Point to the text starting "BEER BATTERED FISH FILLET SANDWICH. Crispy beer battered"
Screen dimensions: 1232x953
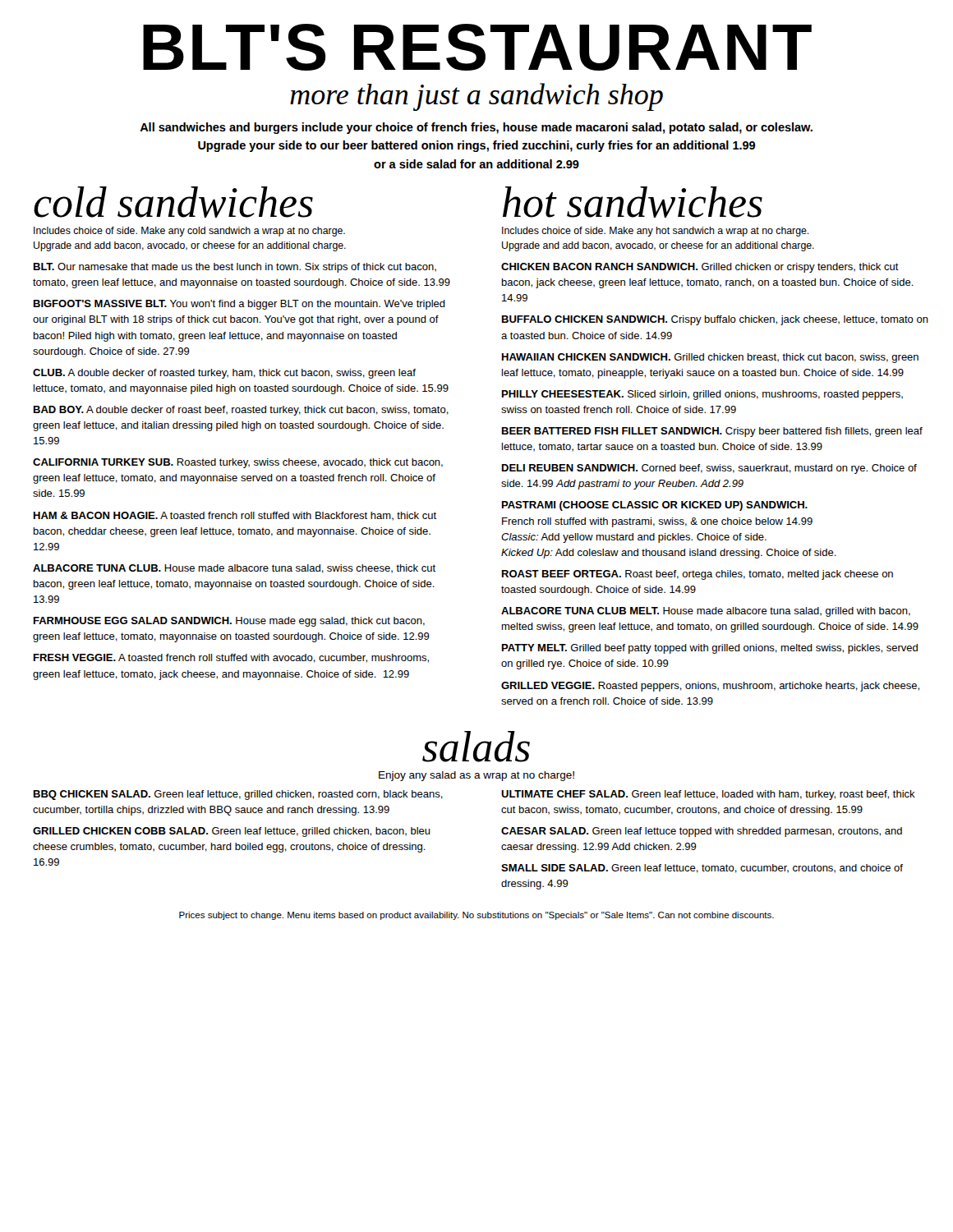click(x=712, y=439)
